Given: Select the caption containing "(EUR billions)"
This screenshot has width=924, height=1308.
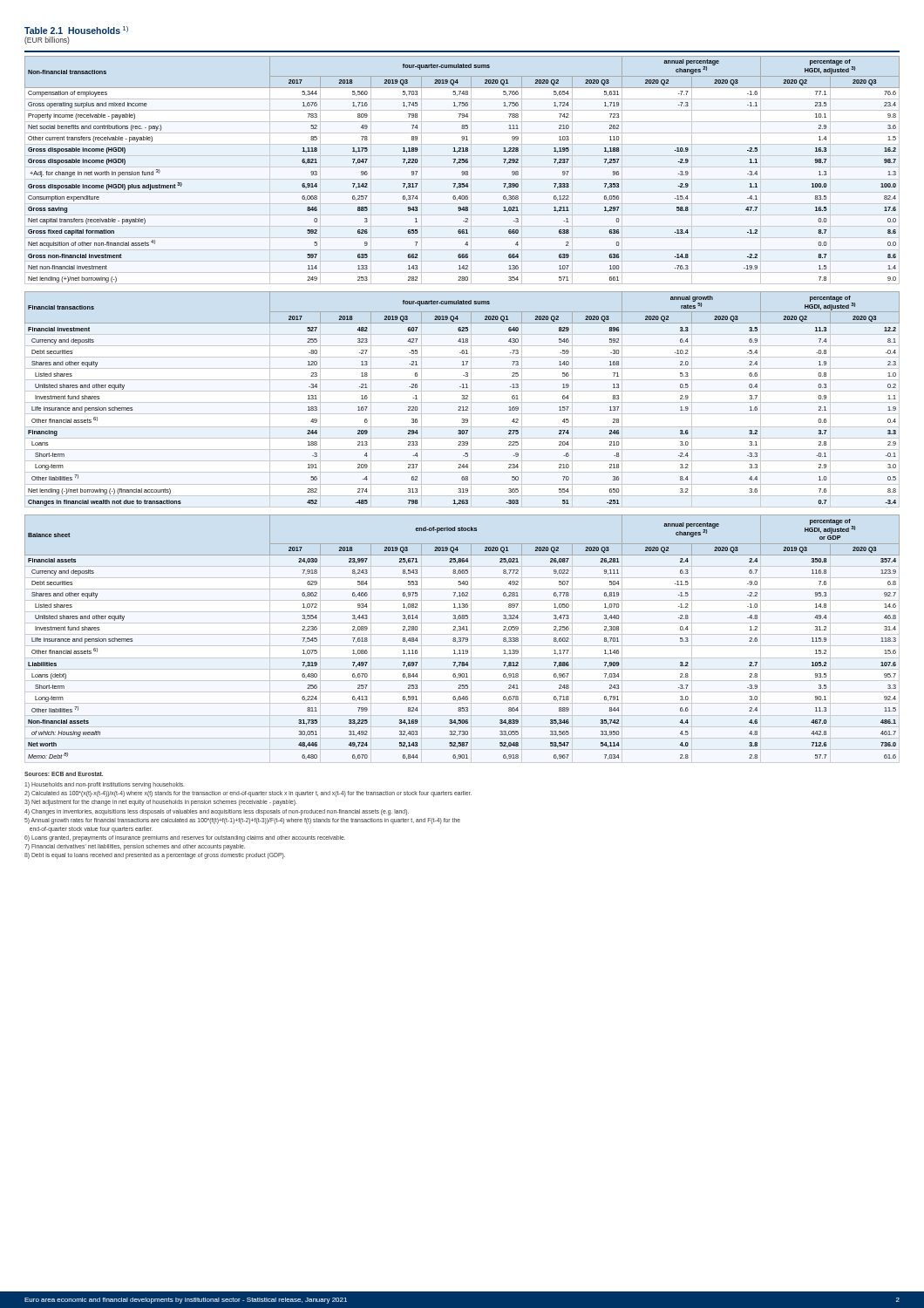Looking at the screenshot, I should tap(47, 40).
